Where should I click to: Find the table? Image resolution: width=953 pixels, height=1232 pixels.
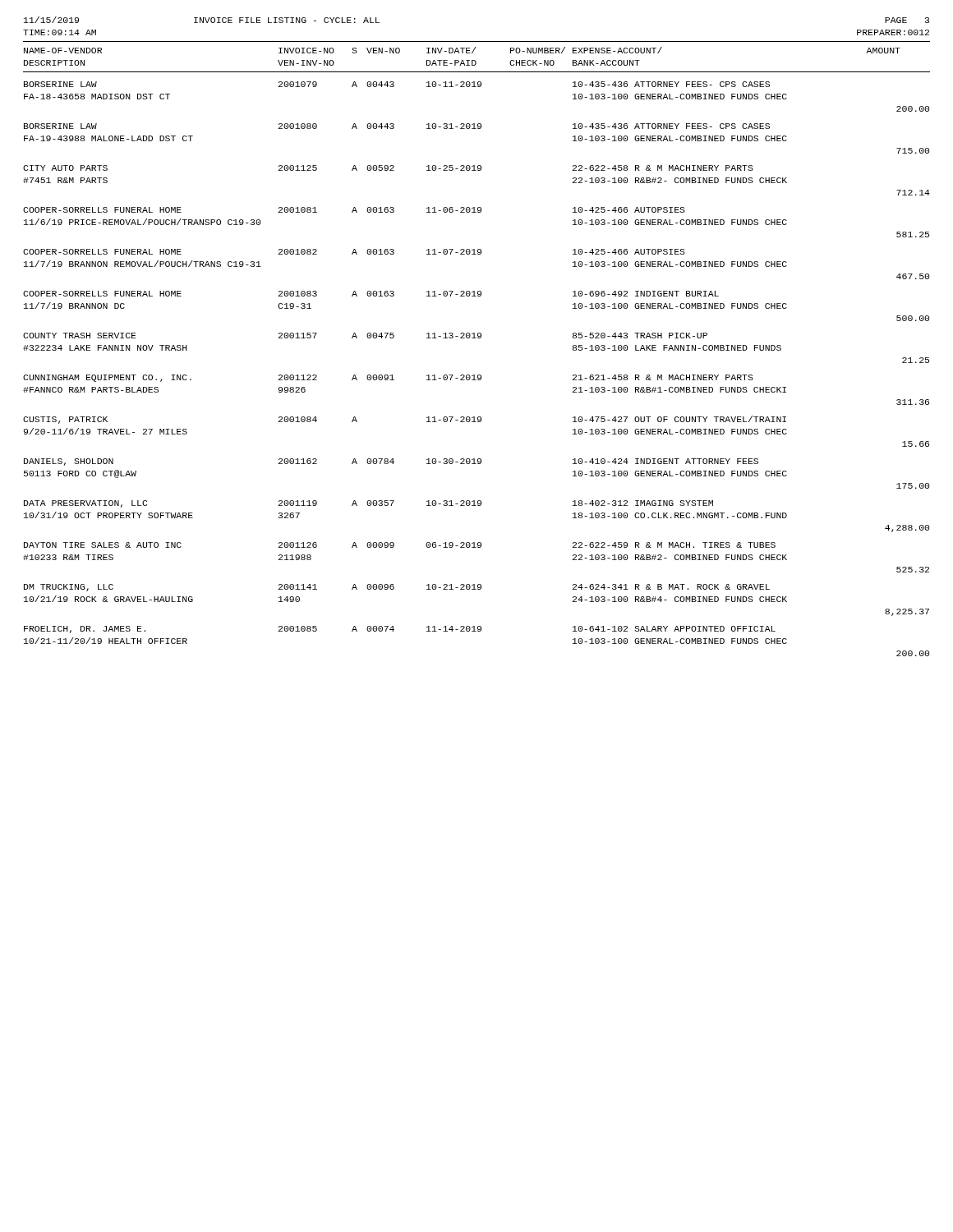pyautogui.click(x=476, y=350)
